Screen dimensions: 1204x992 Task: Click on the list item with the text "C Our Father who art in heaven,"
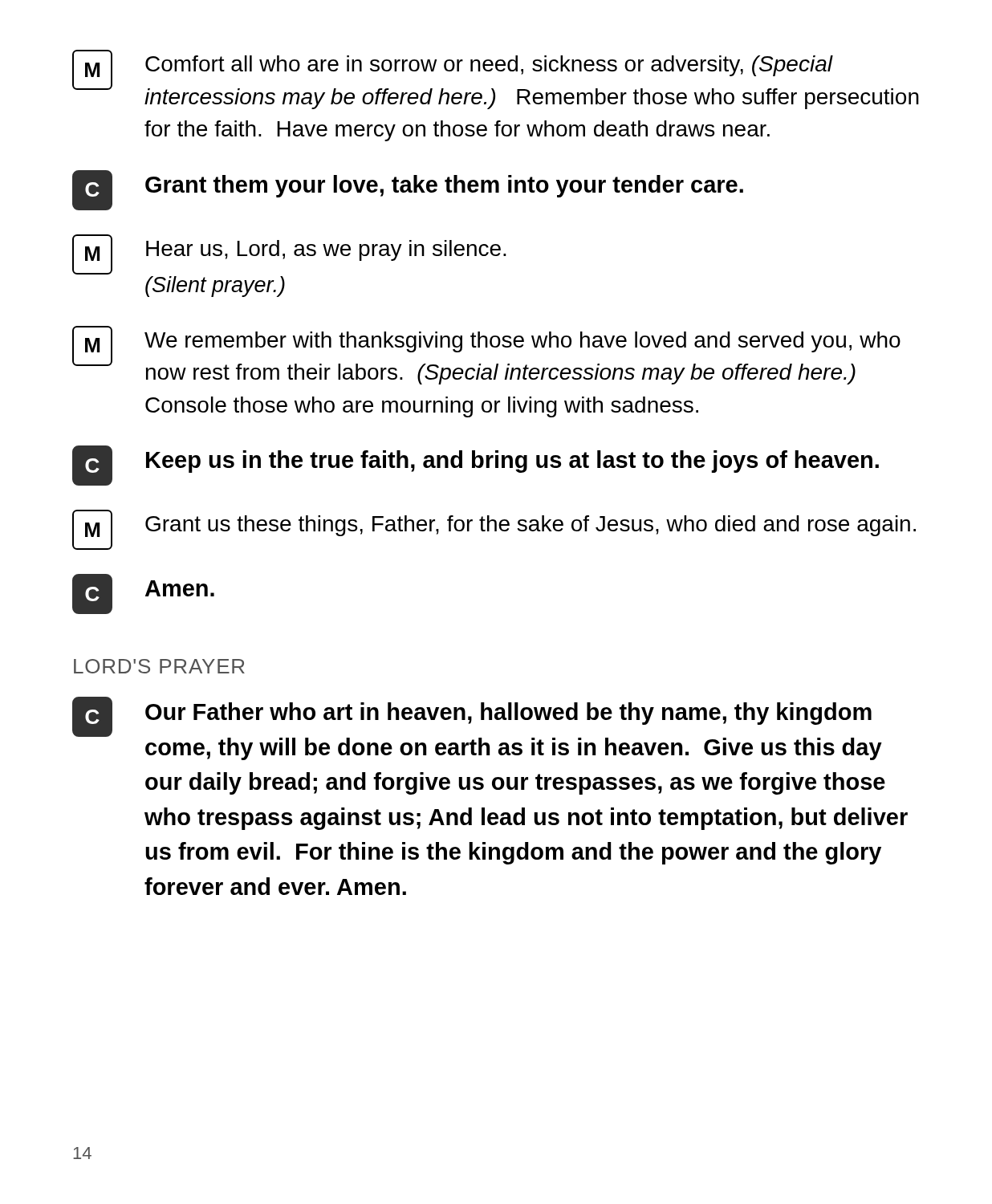click(x=496, y=800)
